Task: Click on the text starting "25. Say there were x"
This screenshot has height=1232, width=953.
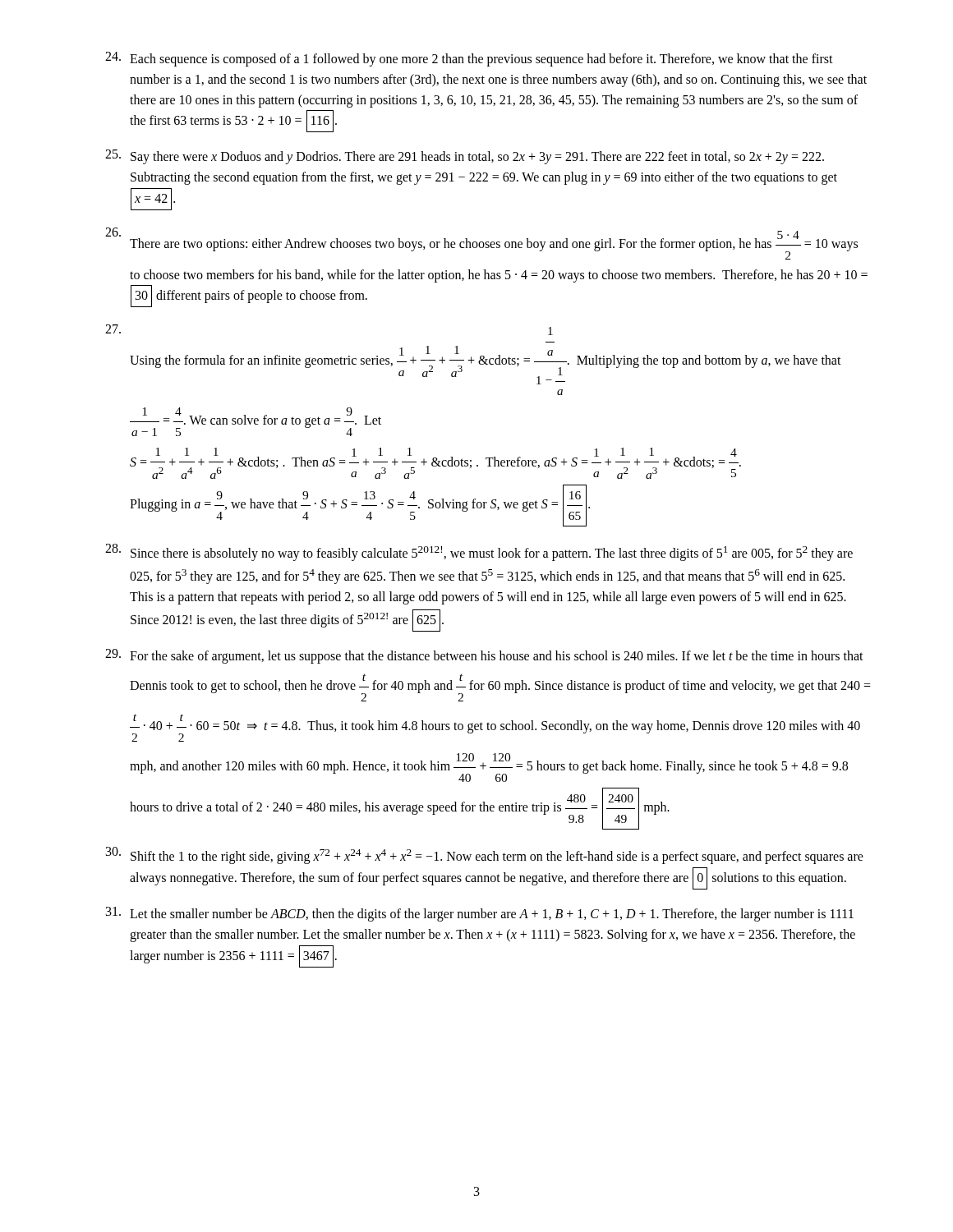Action: click(x=476, y=179)
